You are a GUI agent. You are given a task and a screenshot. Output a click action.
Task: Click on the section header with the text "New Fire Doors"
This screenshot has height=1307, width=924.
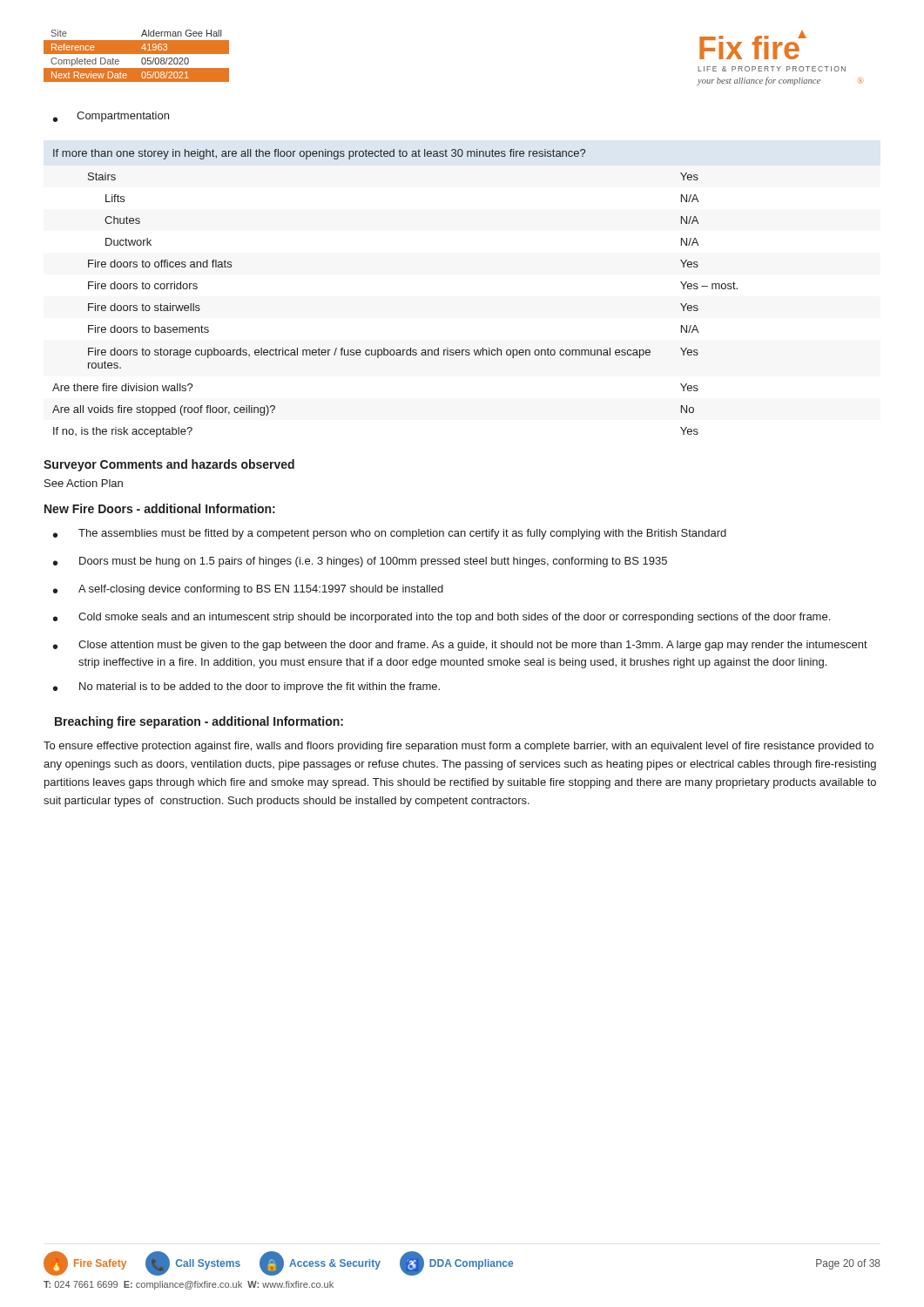click(160, 509)
